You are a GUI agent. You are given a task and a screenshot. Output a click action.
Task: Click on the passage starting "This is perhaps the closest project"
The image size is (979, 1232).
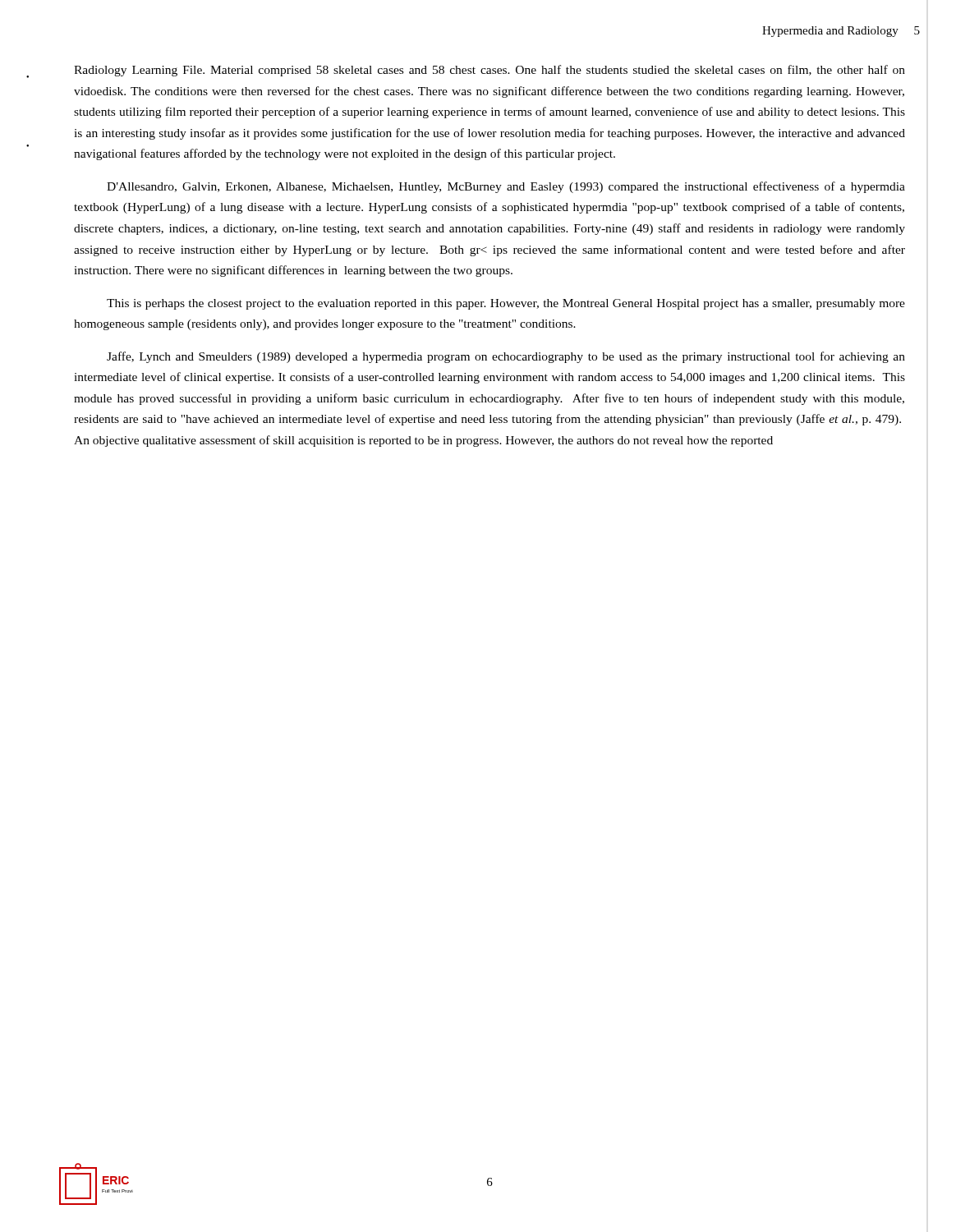tap(490, 313)
